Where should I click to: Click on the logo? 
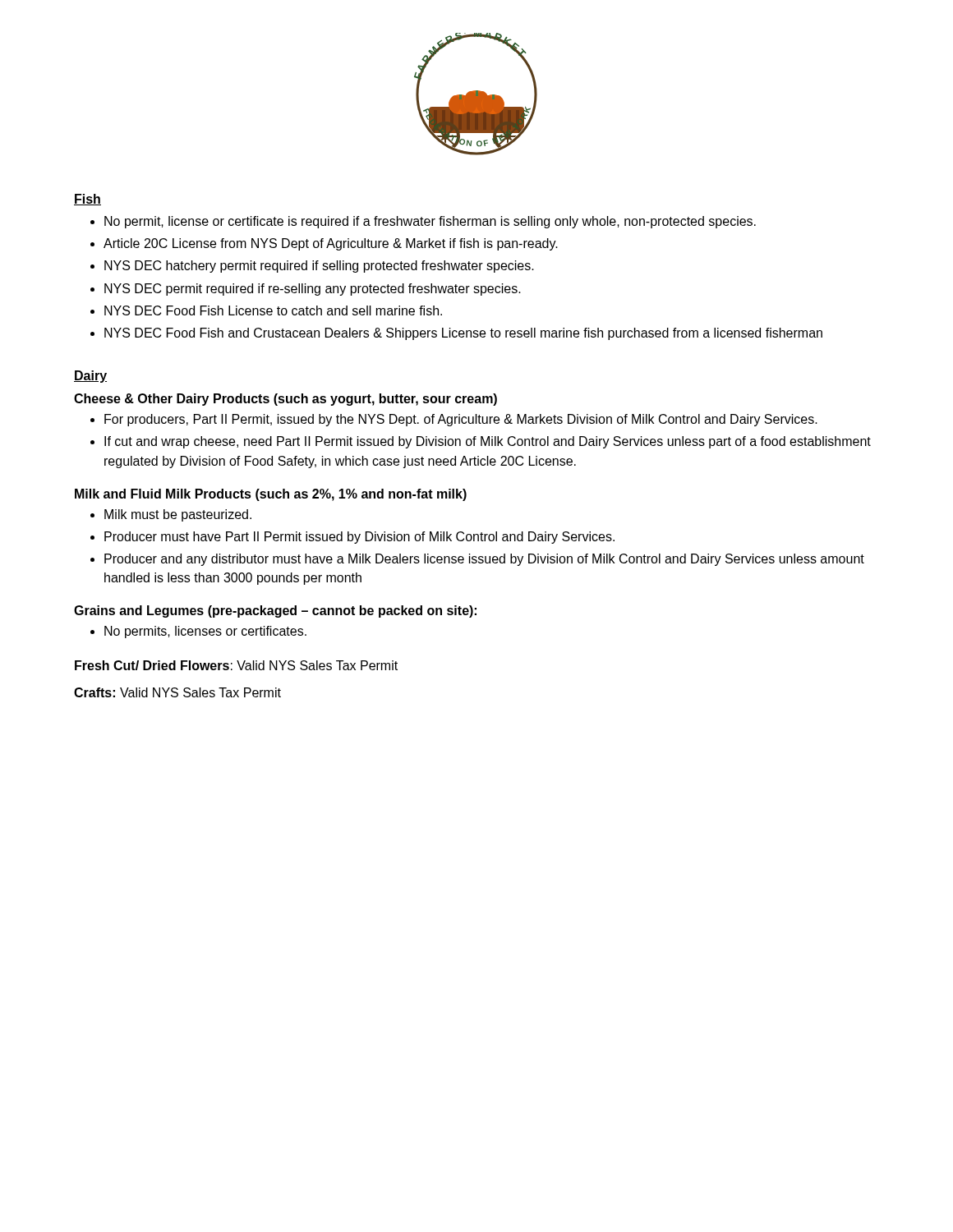coord(476,100)
